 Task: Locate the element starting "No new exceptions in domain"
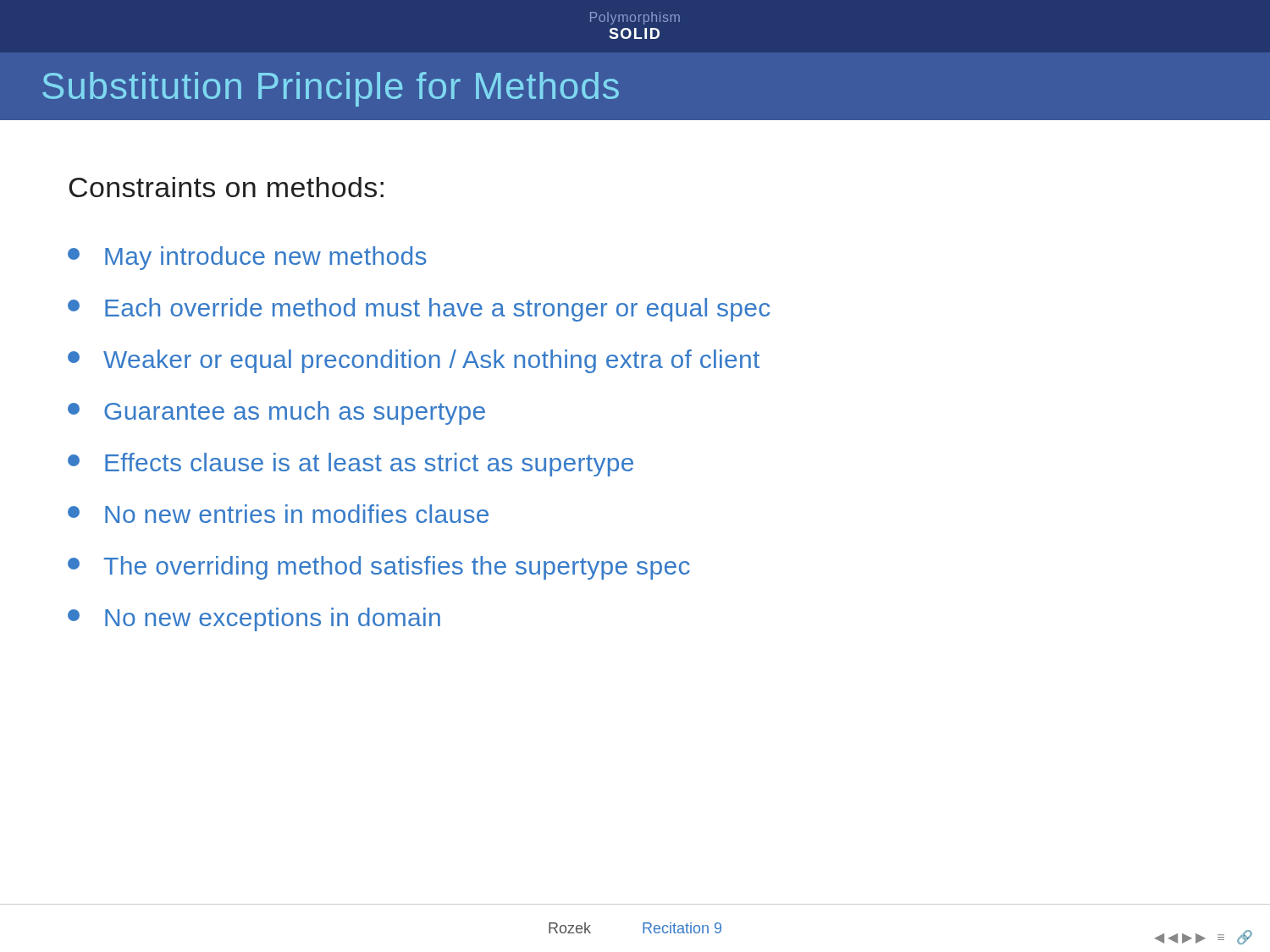(255, 617)
